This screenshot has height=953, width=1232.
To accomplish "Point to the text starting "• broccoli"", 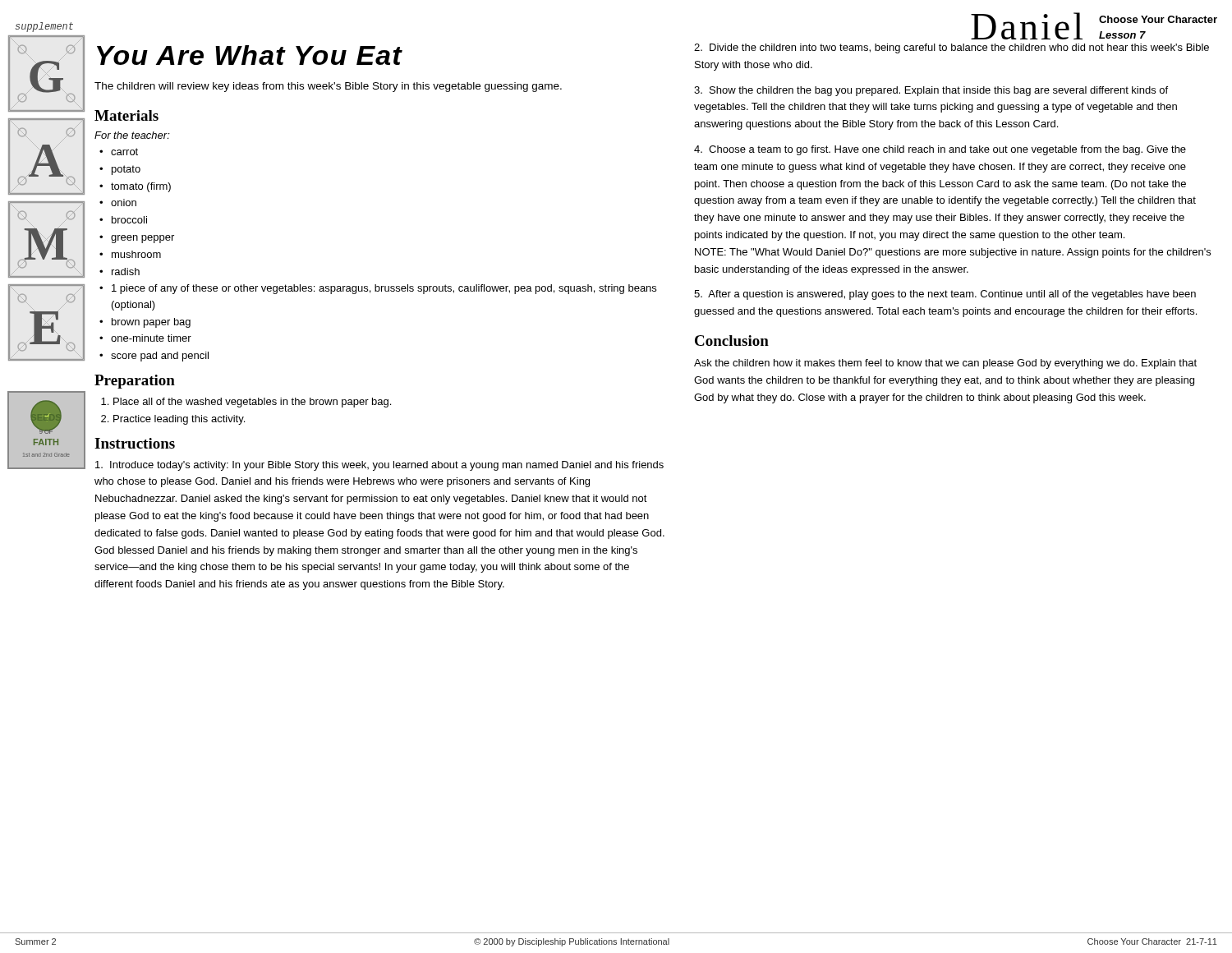I will (x=129, y=221).
